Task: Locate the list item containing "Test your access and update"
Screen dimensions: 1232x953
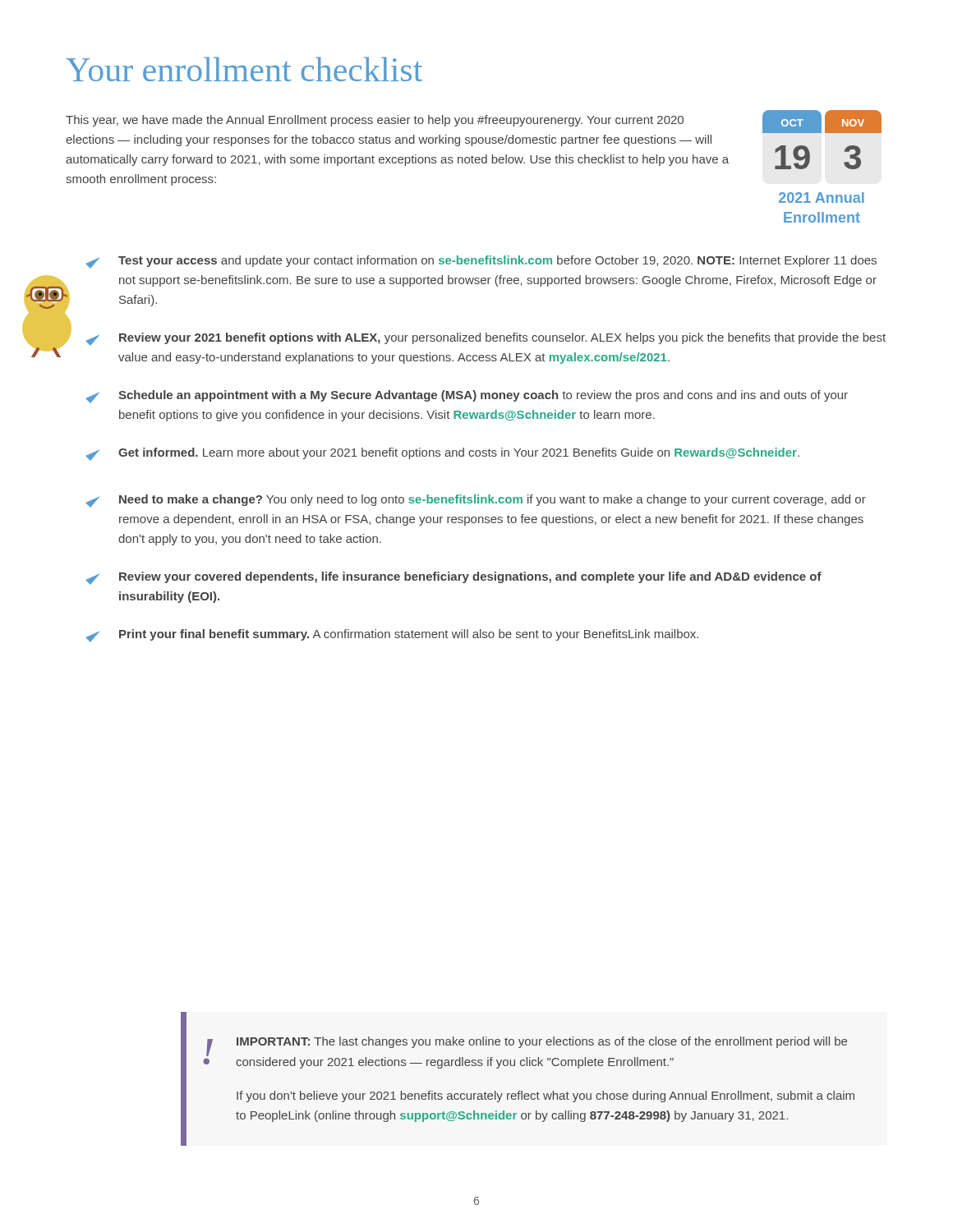Action: pos(485,280)
